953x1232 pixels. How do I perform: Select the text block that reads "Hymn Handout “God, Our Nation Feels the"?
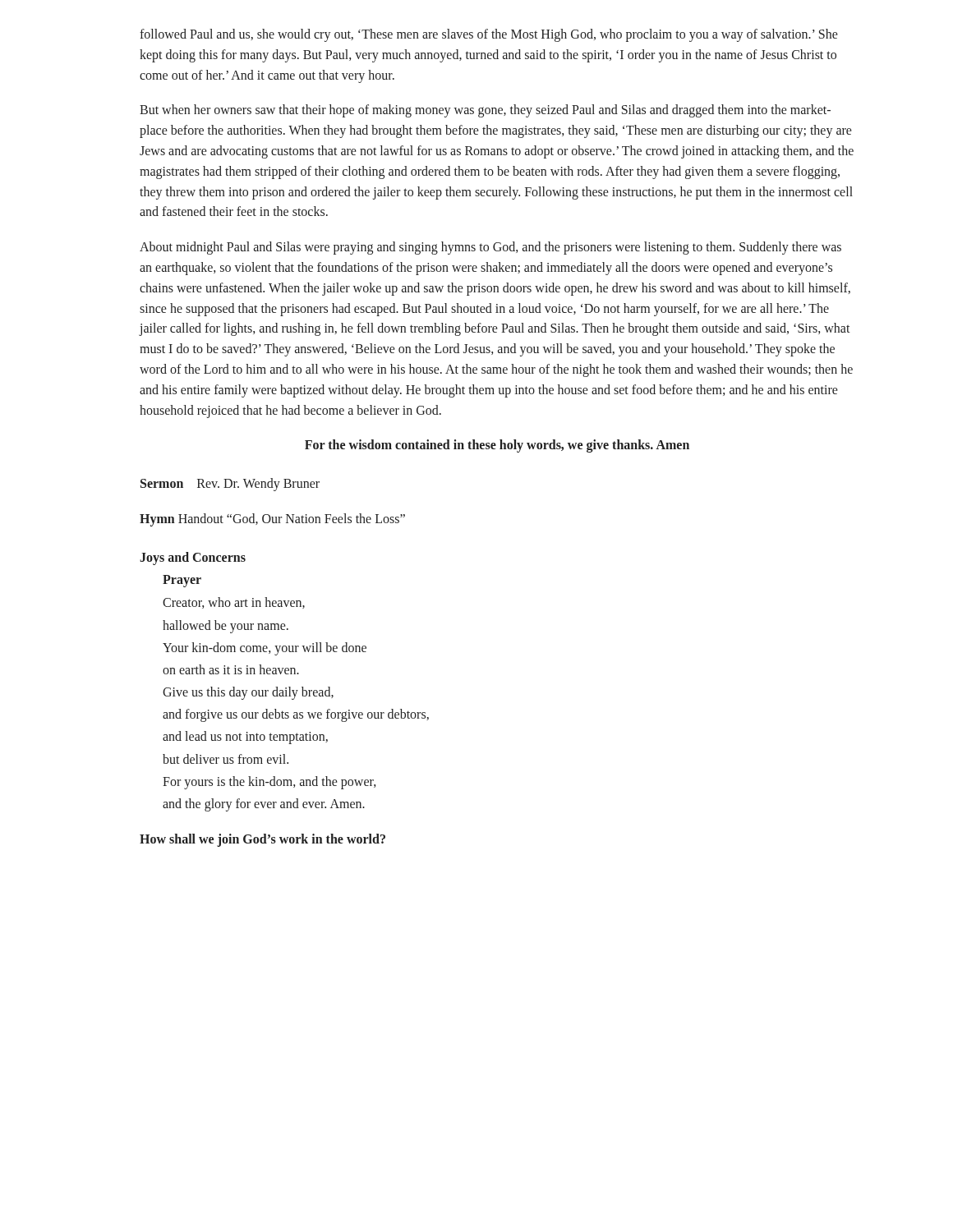[x=273, y=519]
